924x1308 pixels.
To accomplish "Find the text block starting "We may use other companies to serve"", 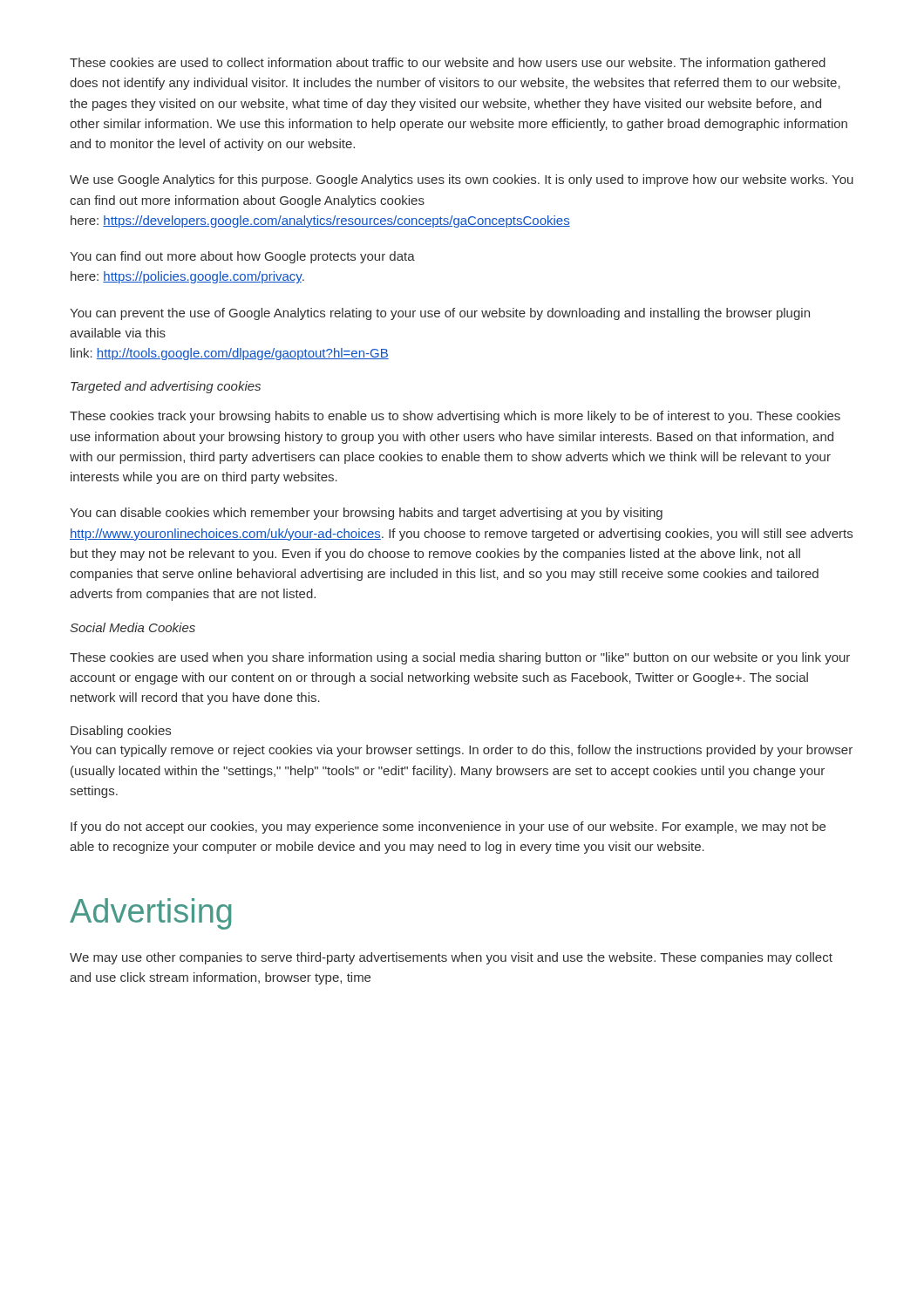I will pyautogui.click(x=451, y=967).
